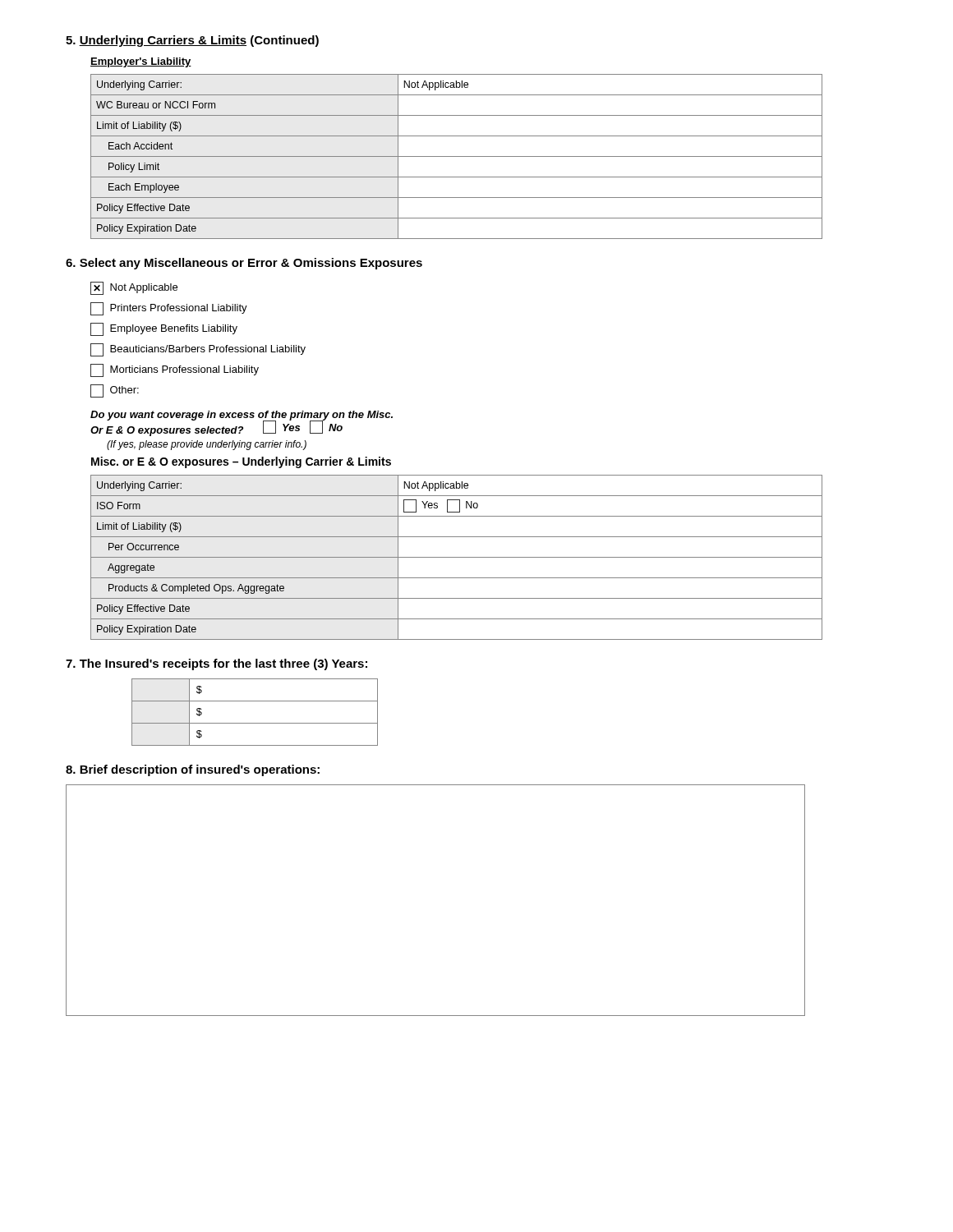
Task: Point to the text starting "(If yes, please provide underlying"
Action: tap(207, 445)
